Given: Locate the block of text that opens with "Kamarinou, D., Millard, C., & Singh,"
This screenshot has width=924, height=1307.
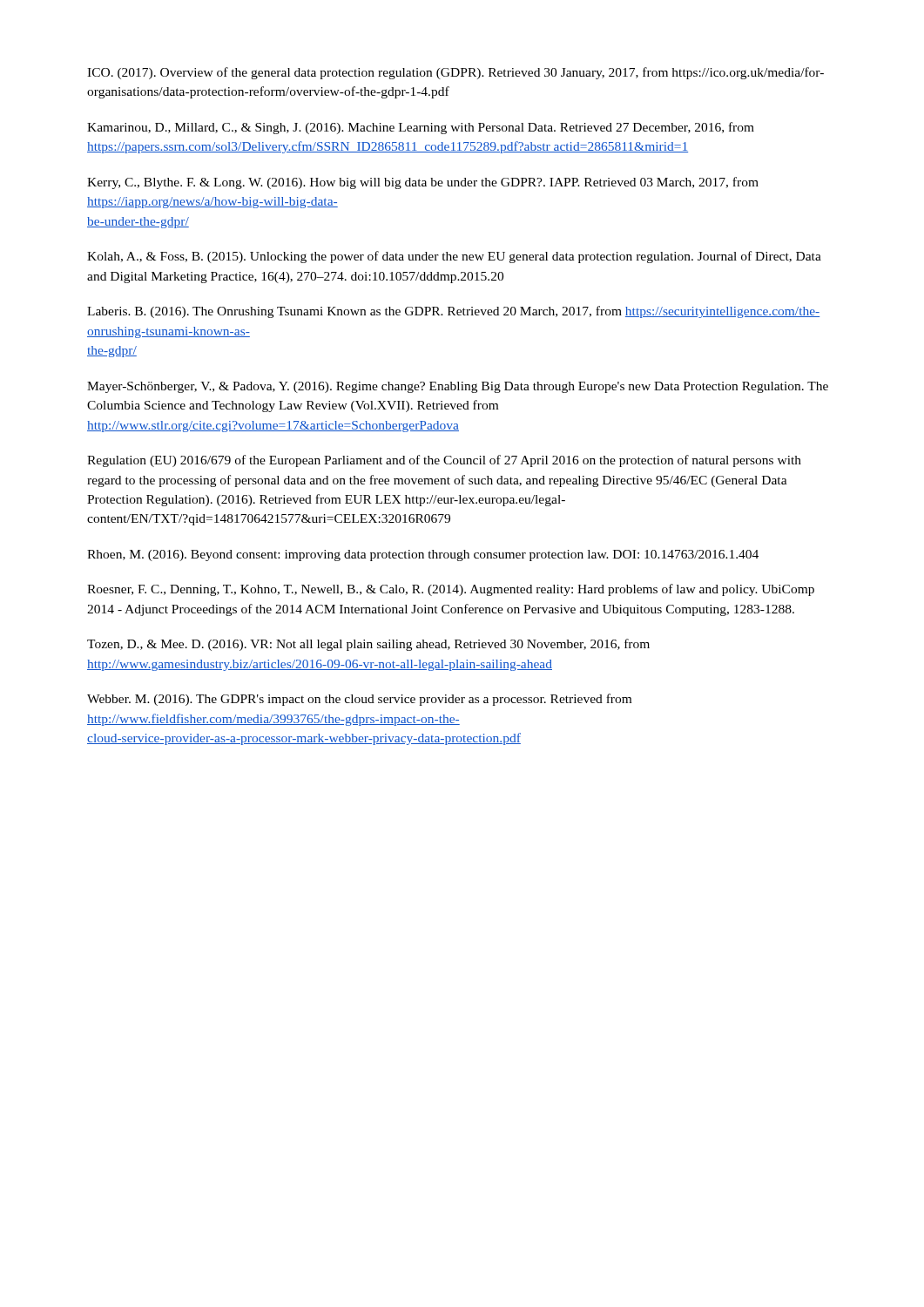Looking at the screenshot, I should [x=421, y=137].
